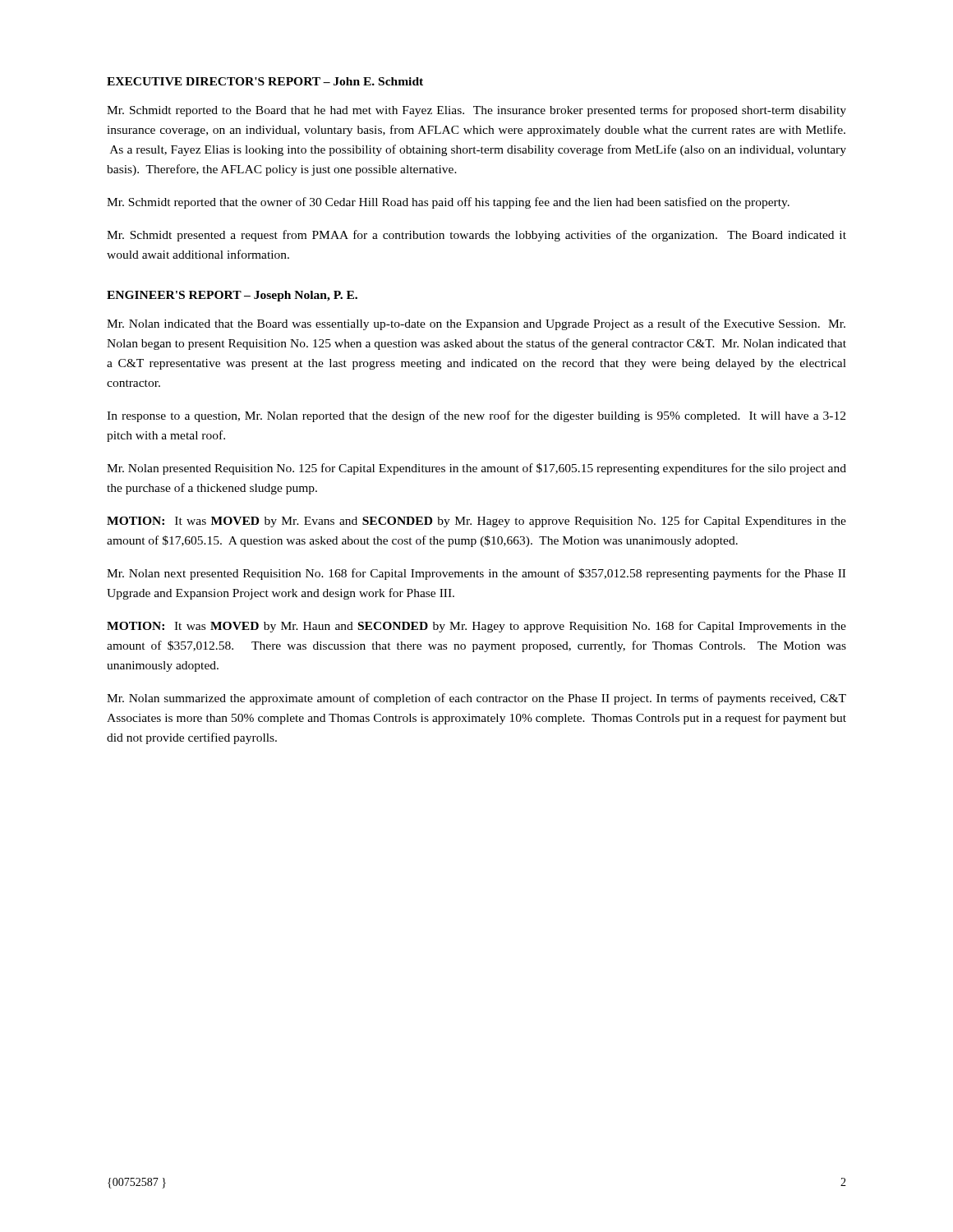Click on the text starting "ENGINEER'S REPORT – Joseph"
Viewport: 953px width, 1232px height.
[232, 295]
